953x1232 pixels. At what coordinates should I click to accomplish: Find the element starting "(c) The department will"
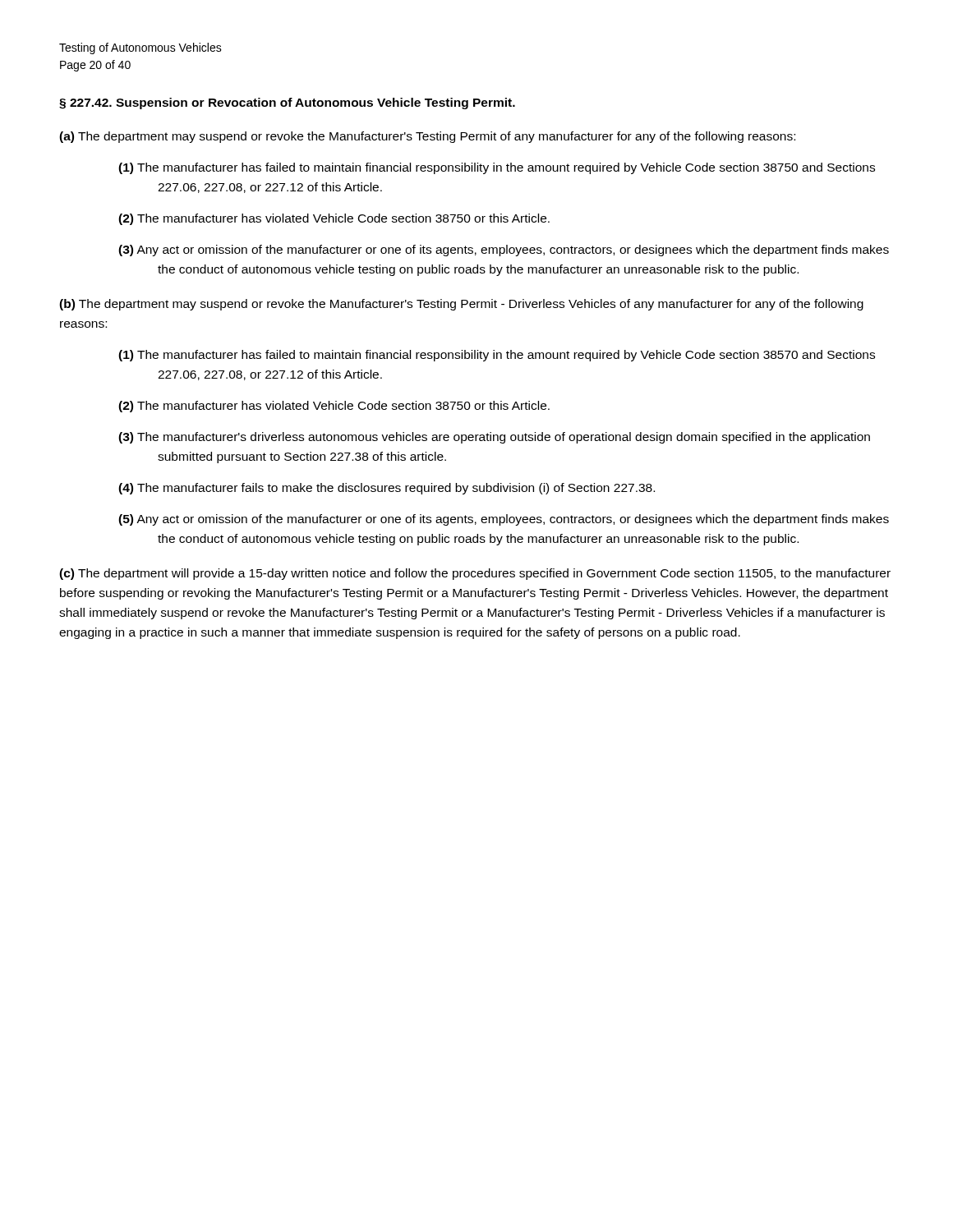pyautogui.click(x=475, y=602)
